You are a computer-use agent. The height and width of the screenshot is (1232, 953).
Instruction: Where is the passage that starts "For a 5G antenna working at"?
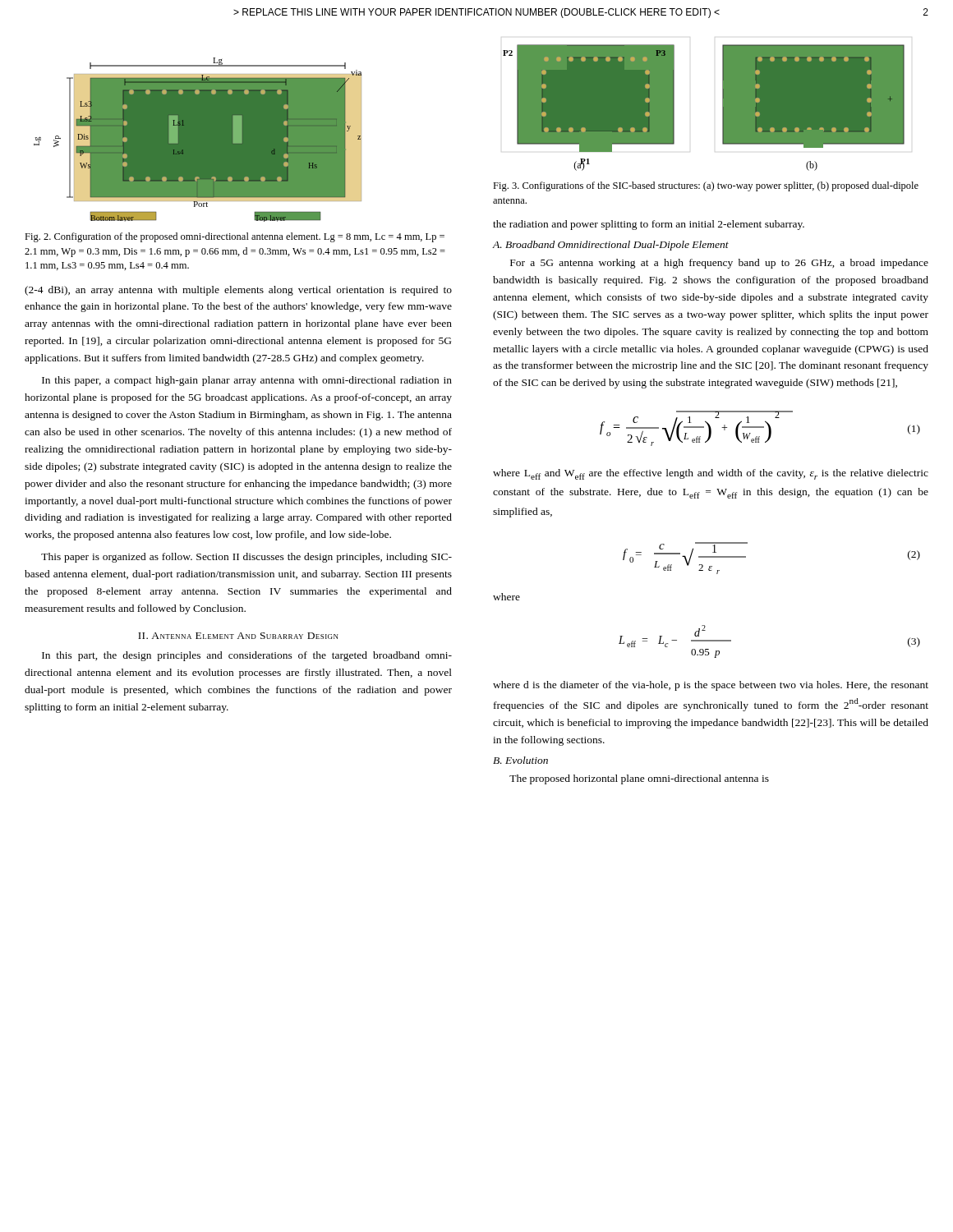click(x=711, y=323)
